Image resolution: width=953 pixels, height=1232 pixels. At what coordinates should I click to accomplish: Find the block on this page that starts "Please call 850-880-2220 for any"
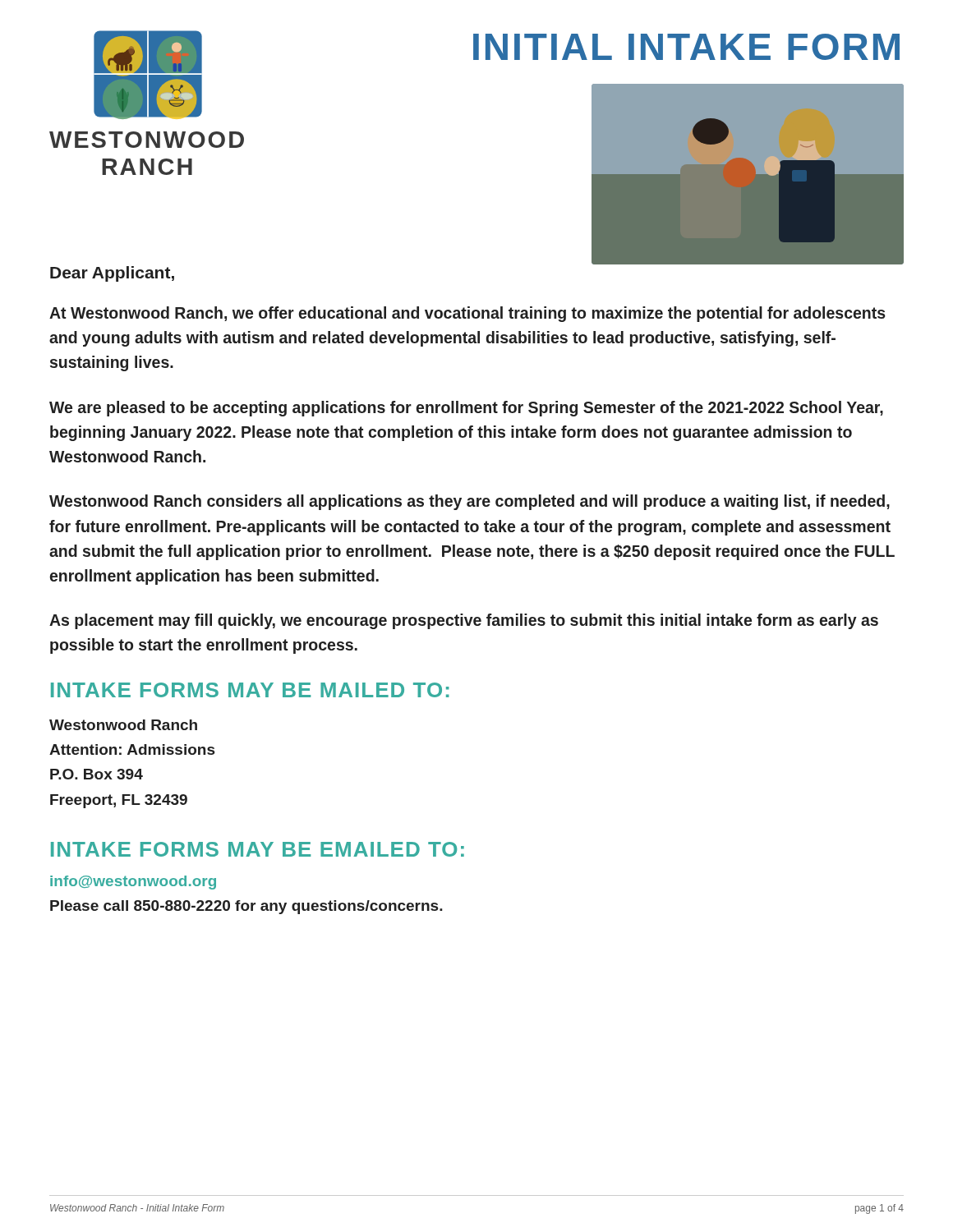[x=246, y=906]
